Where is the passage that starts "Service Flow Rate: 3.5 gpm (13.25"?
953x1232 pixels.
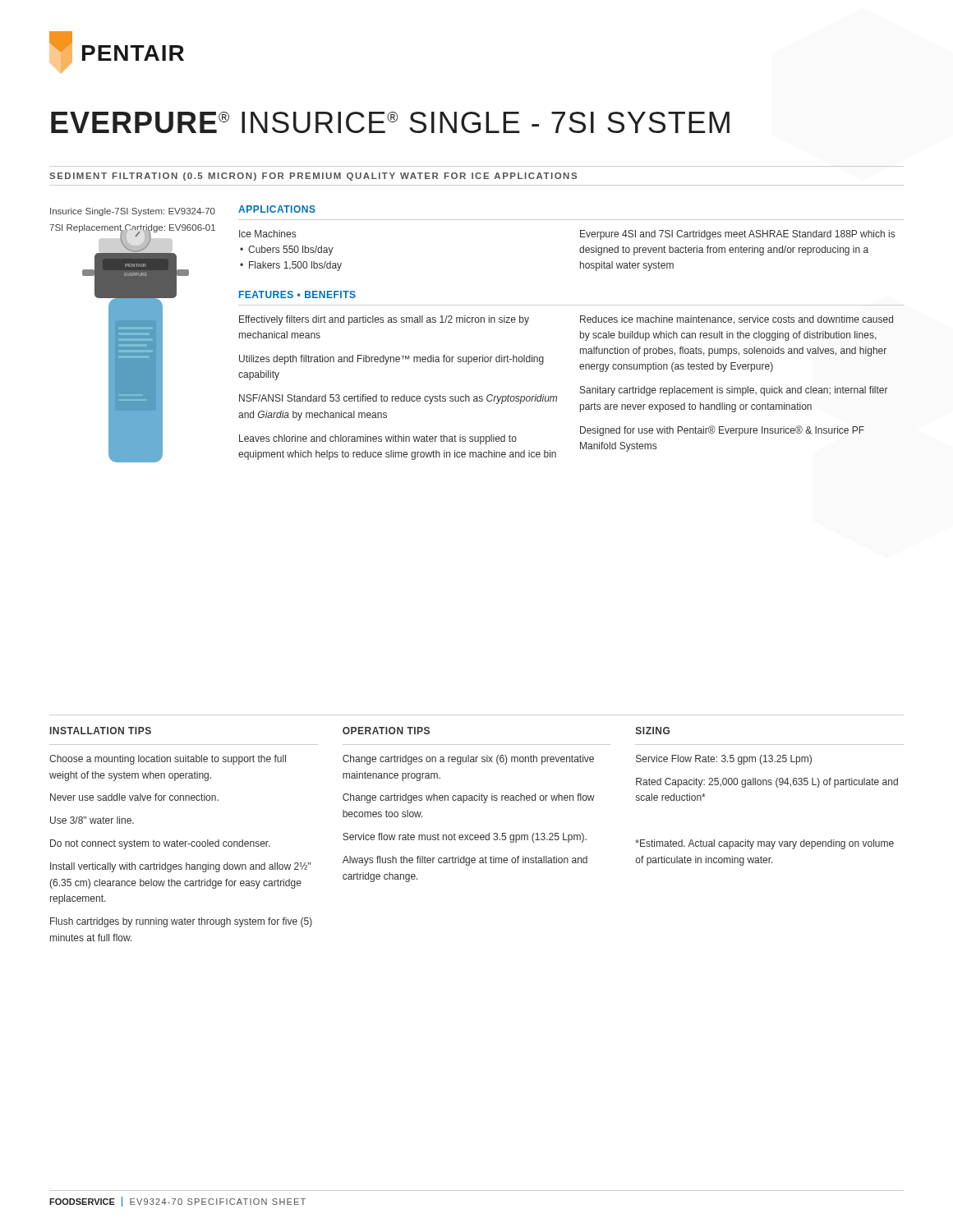[x=724, y=759]
